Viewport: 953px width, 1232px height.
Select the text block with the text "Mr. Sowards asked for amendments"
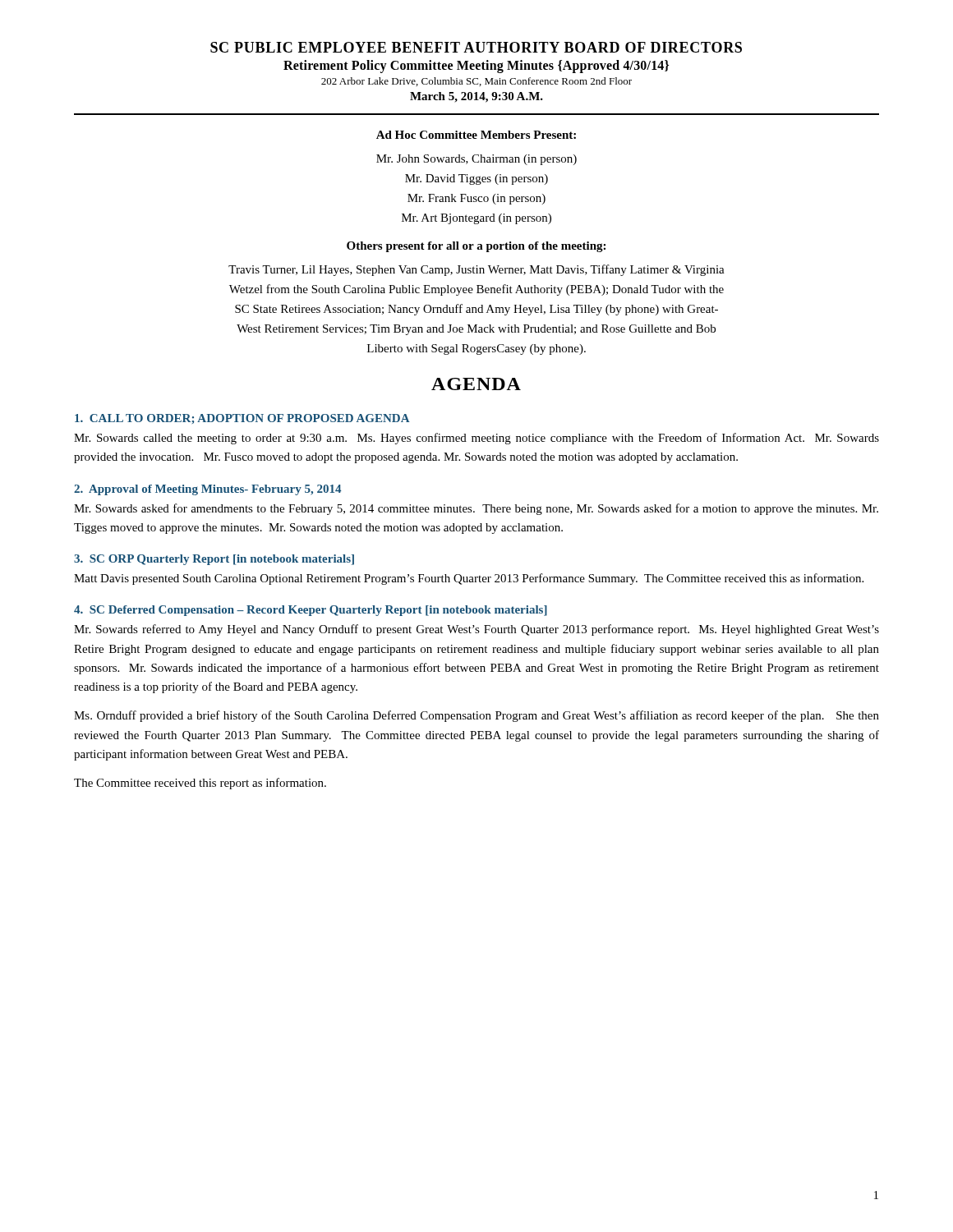(476, 518)
